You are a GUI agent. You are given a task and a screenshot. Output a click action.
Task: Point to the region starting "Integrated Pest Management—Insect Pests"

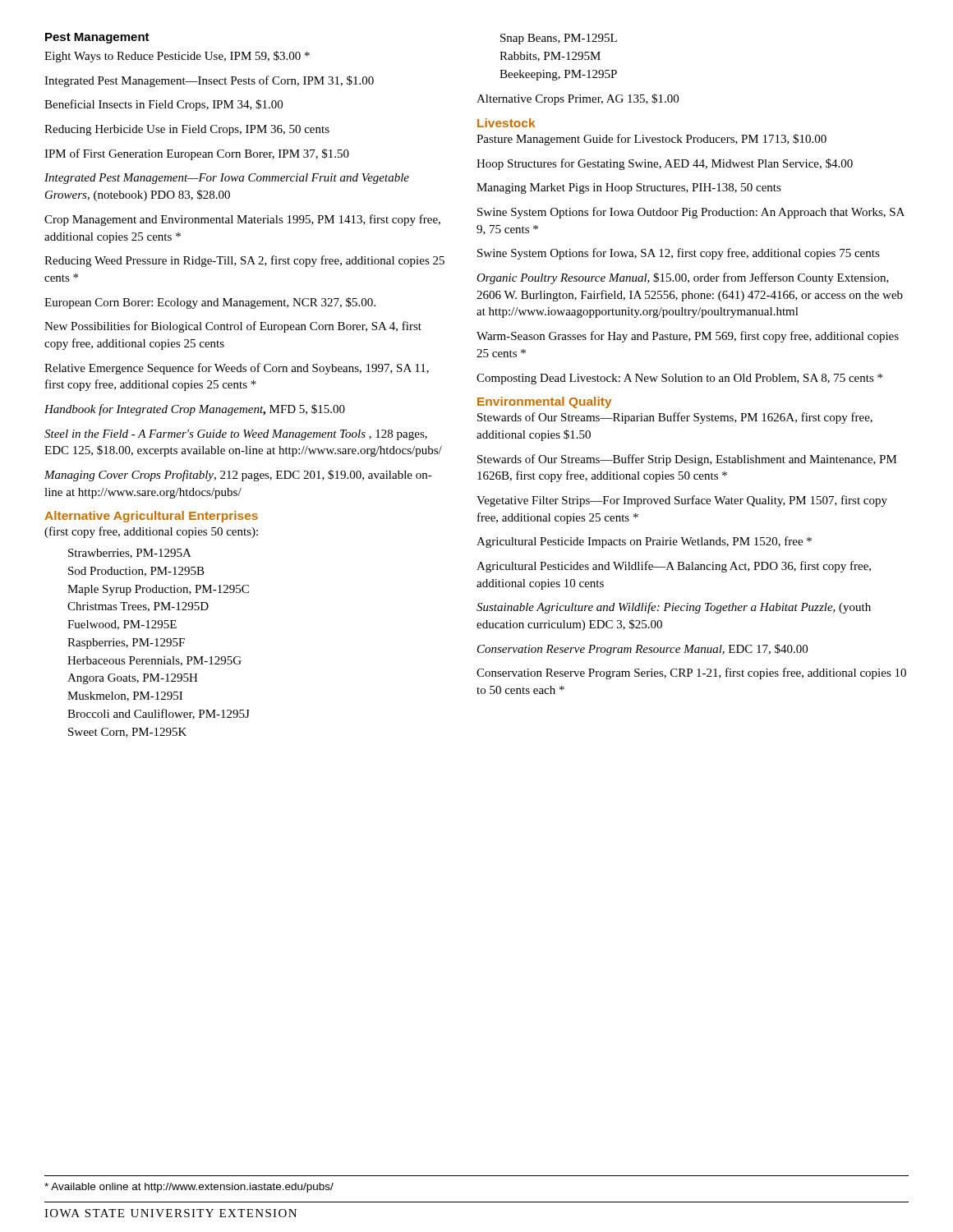[246, 81]
